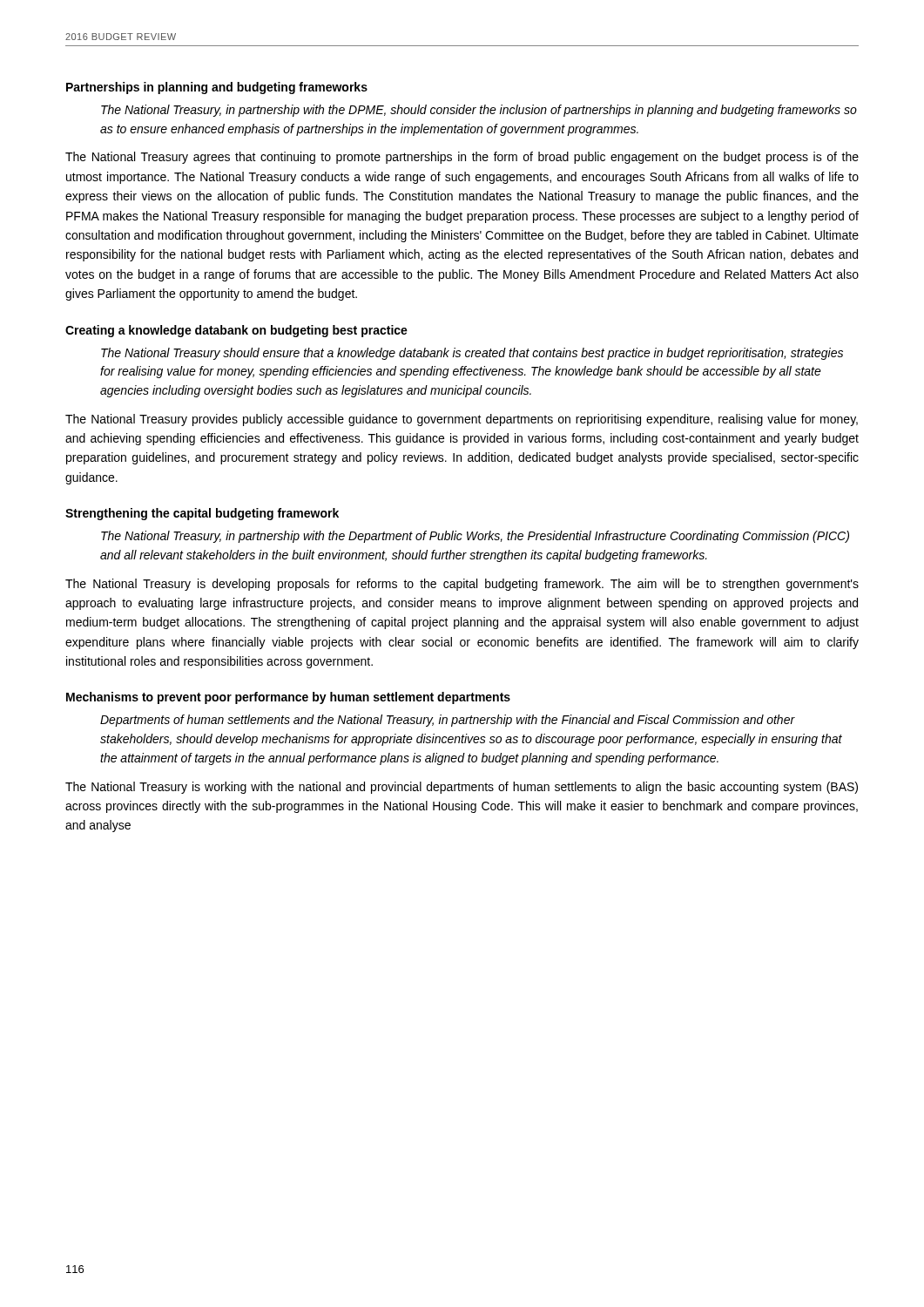Point to the text block starting "The National Treasury provides publicly"
This screenshot has height=1307, width=924.
click(x=462, y=448)
